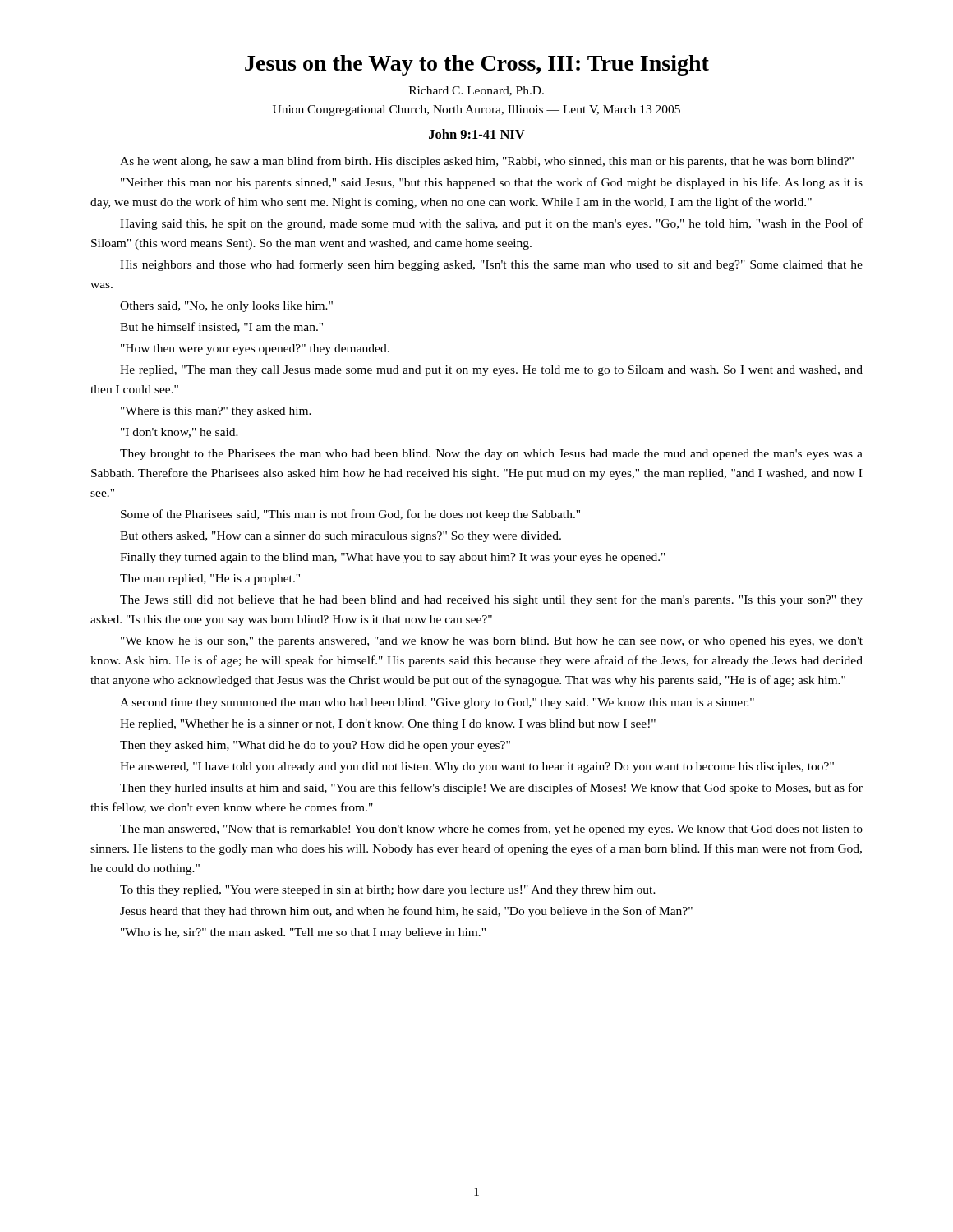Select the section header that says "John 9:1-41 NIV"
The image size is (953, 1232).
pyautogui.click(x=476, y=134)
